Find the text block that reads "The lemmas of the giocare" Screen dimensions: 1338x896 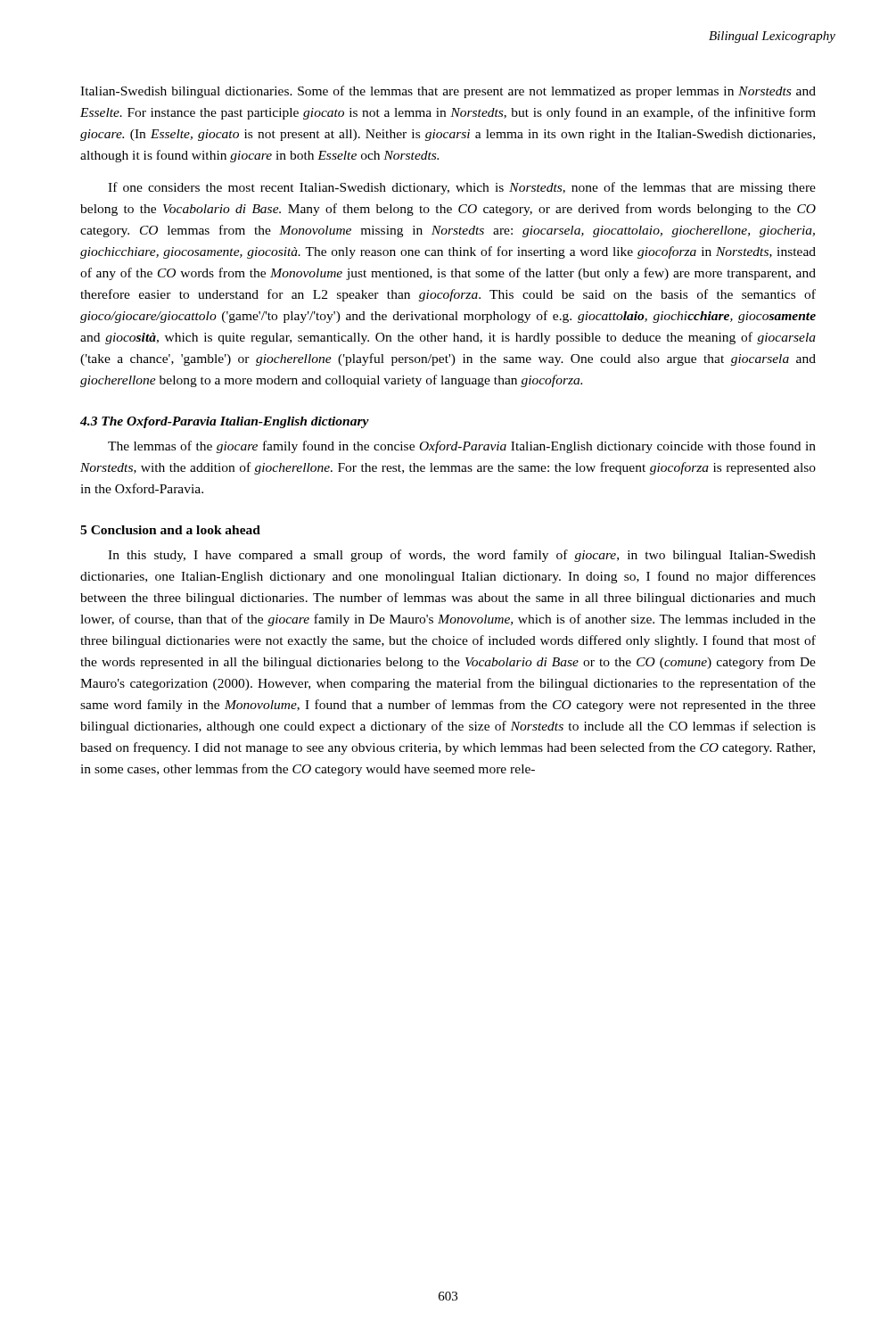tap(448, 467)
